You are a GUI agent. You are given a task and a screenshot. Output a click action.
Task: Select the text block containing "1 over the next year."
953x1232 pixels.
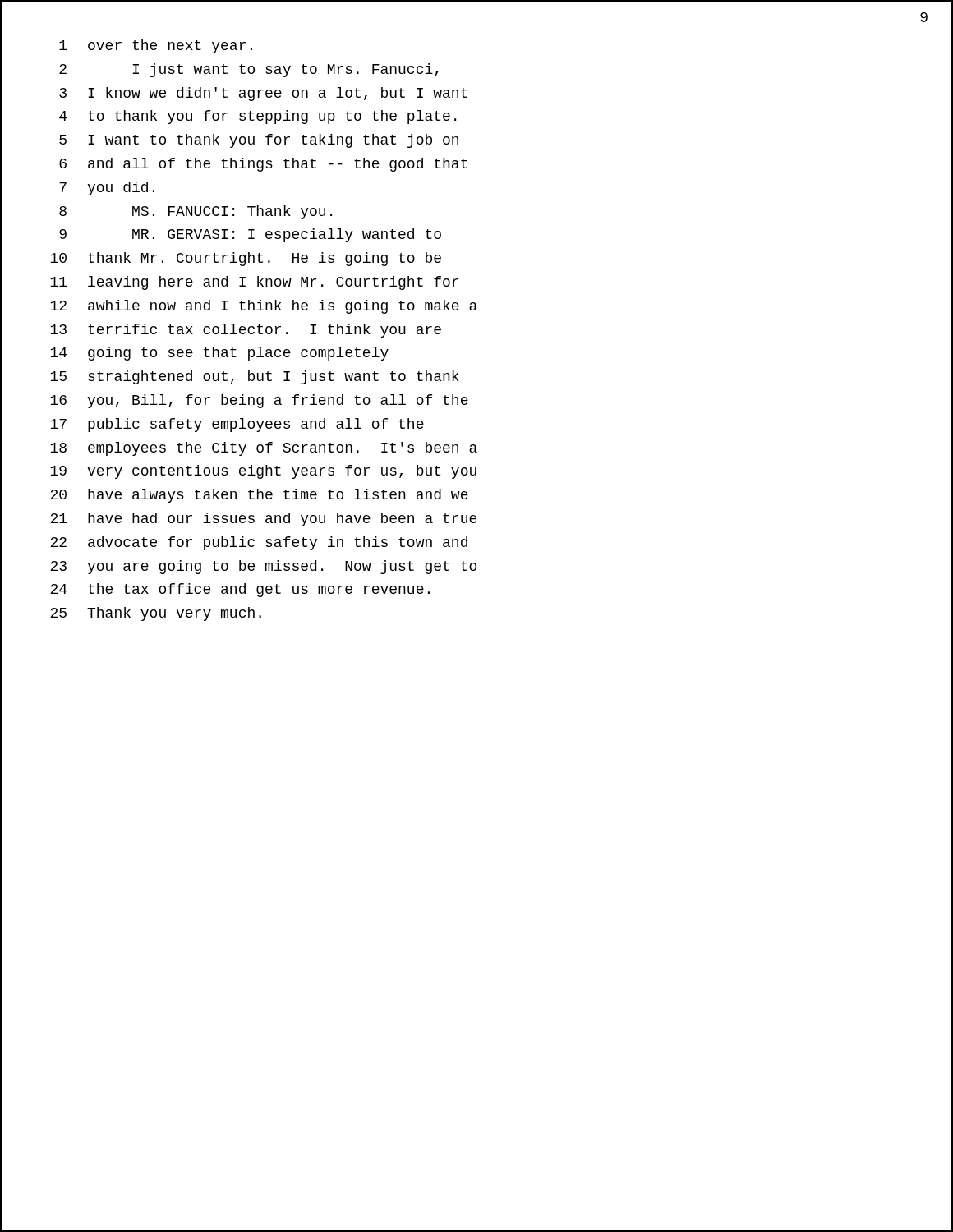pyautogui.click(x=460, y=330)
